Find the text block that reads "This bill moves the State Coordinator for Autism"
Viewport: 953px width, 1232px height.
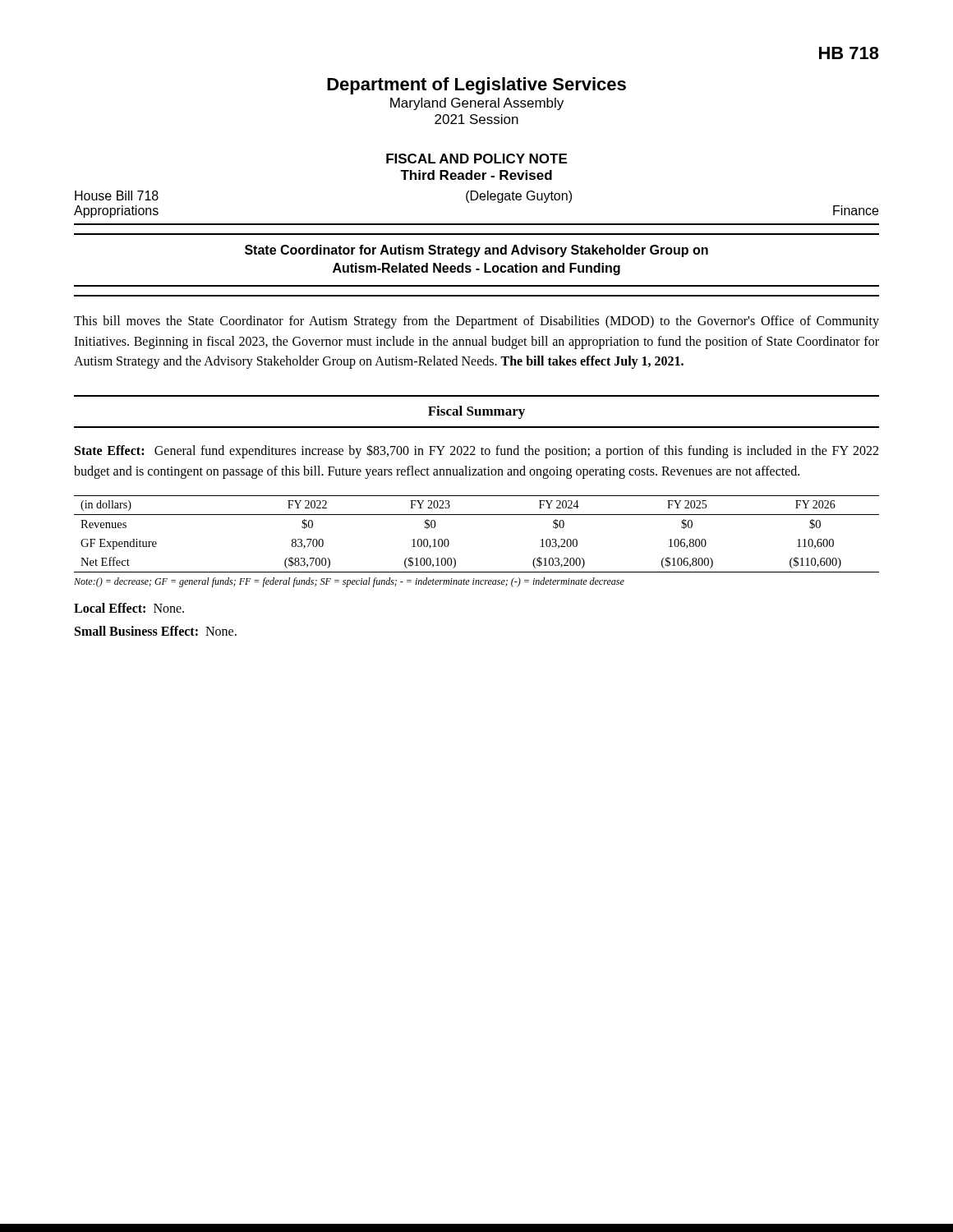click(x=476, y=341)
